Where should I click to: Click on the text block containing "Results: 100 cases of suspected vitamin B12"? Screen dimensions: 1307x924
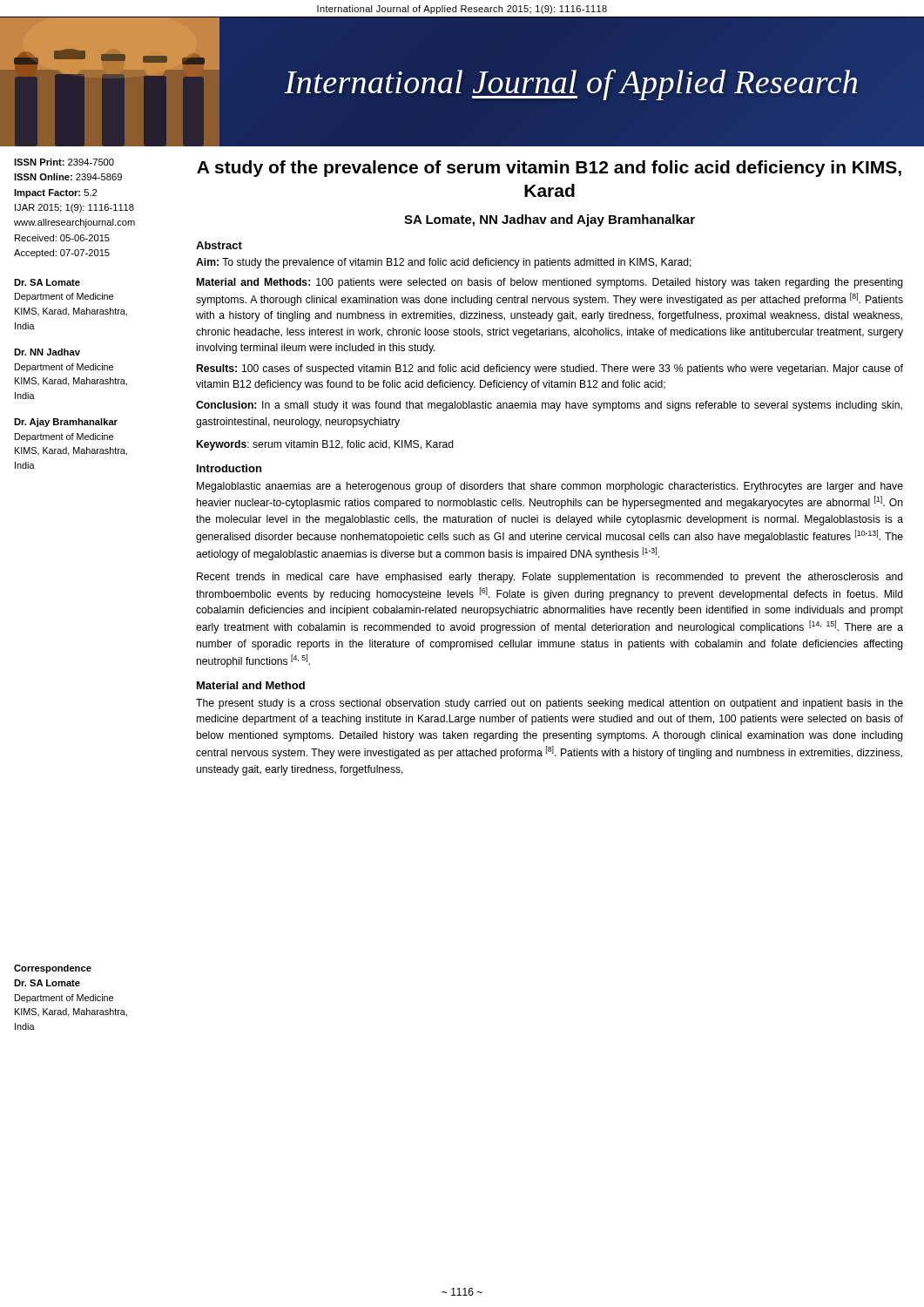click(550, 377)
